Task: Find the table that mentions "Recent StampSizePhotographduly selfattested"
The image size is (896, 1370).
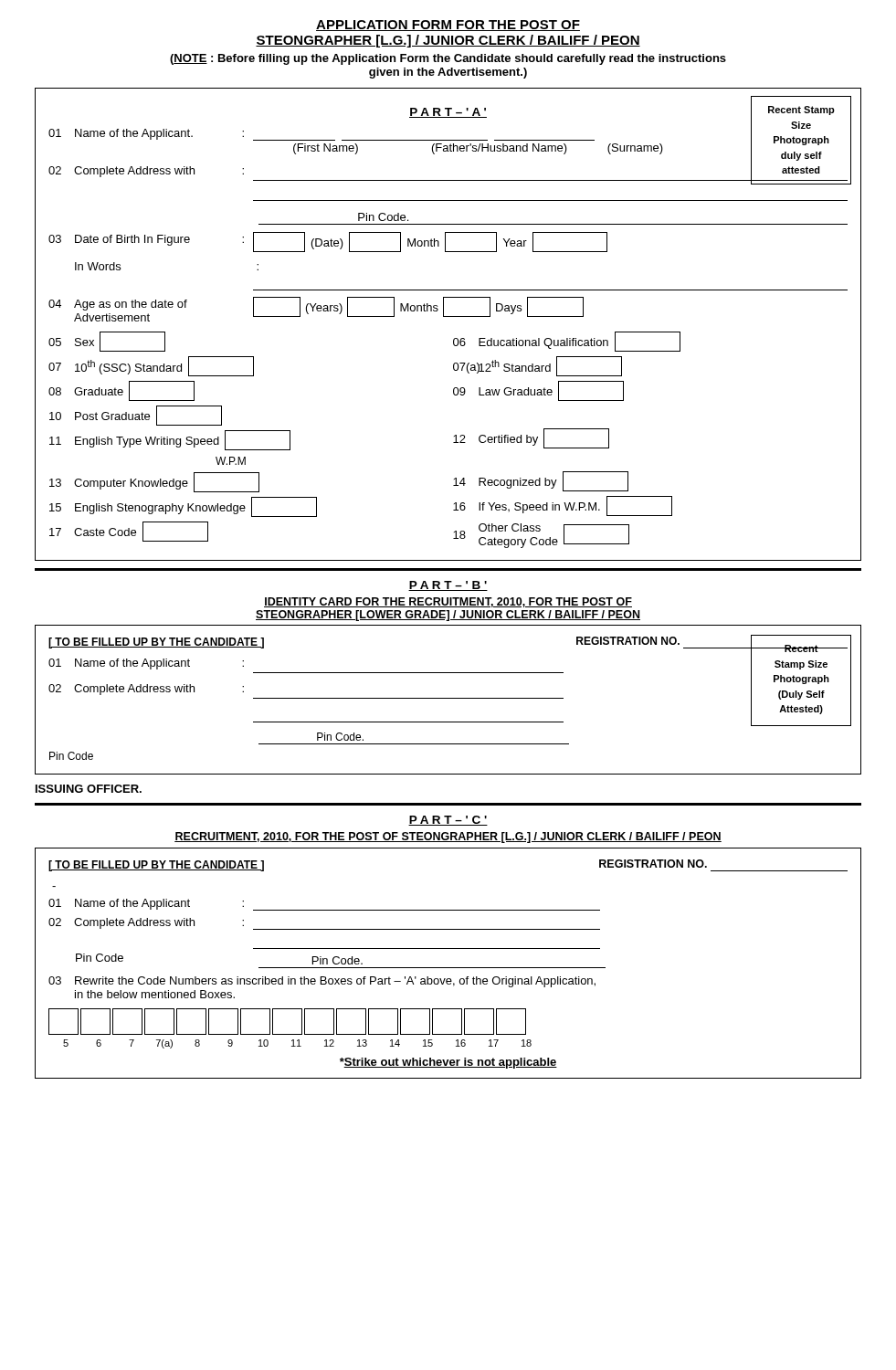Action: click(x=448, y=324)
